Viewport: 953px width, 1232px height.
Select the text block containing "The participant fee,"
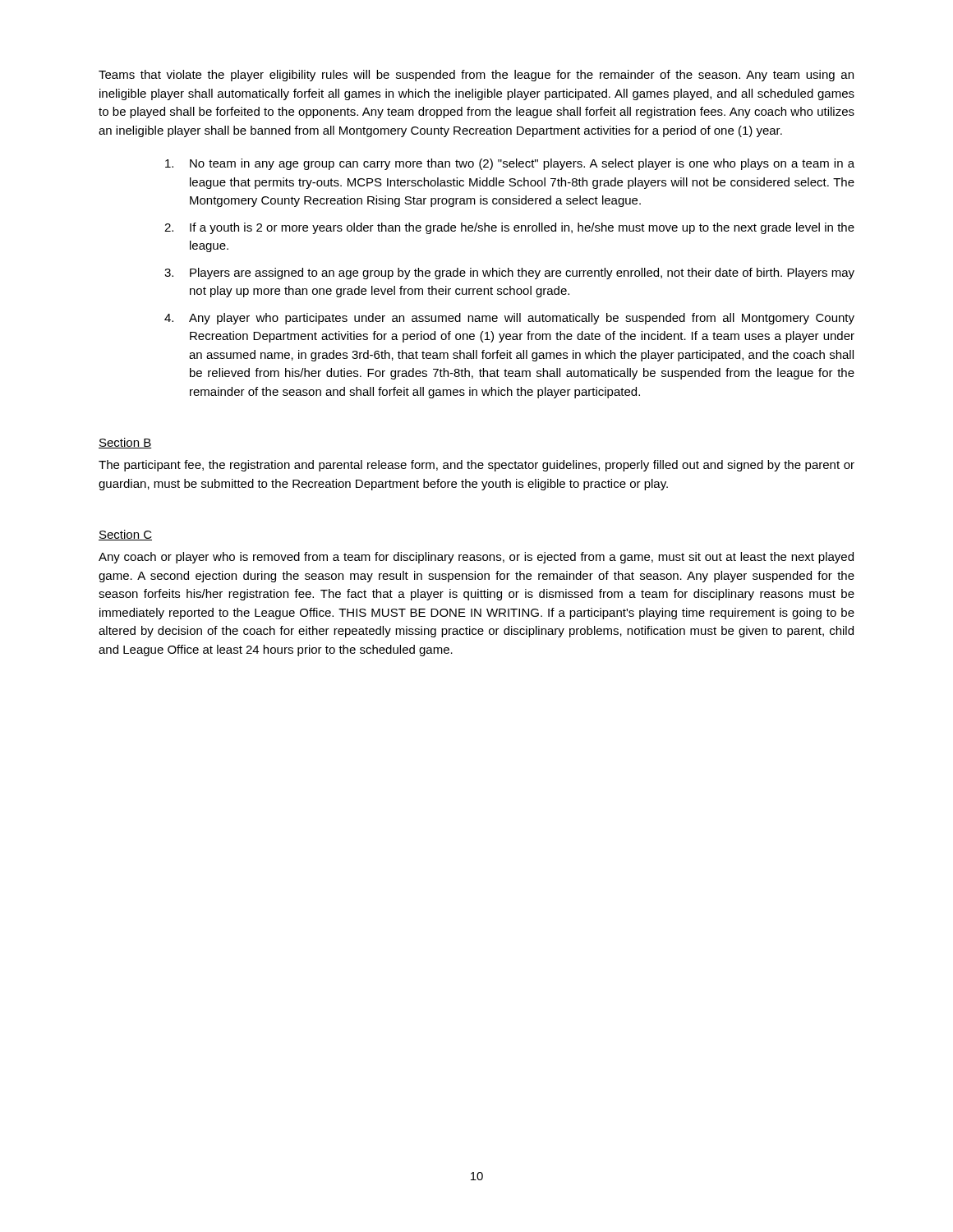(476, 474)
